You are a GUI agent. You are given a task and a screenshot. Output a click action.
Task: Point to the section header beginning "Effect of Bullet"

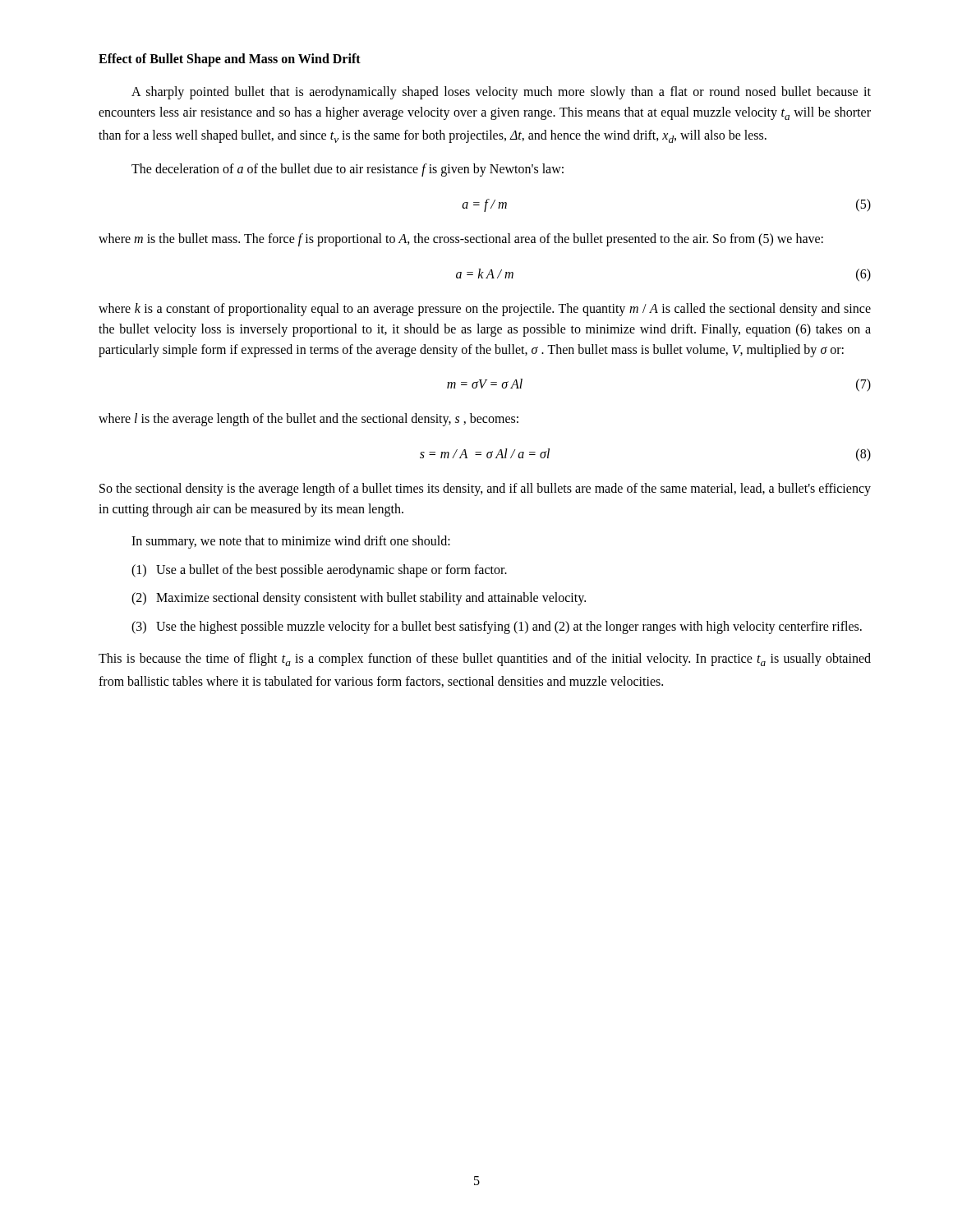229,59
